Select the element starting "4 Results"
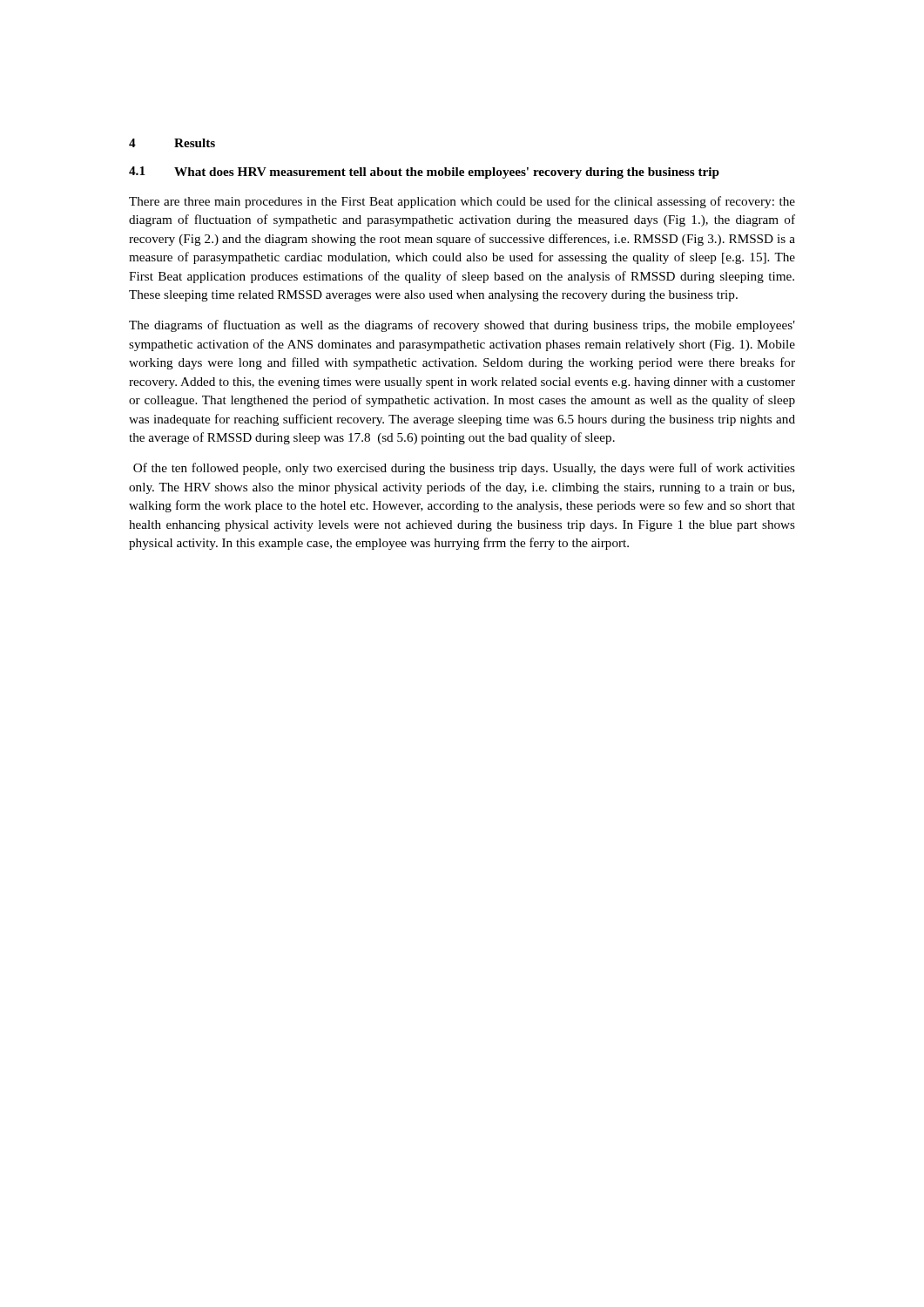 coord(172,143)
